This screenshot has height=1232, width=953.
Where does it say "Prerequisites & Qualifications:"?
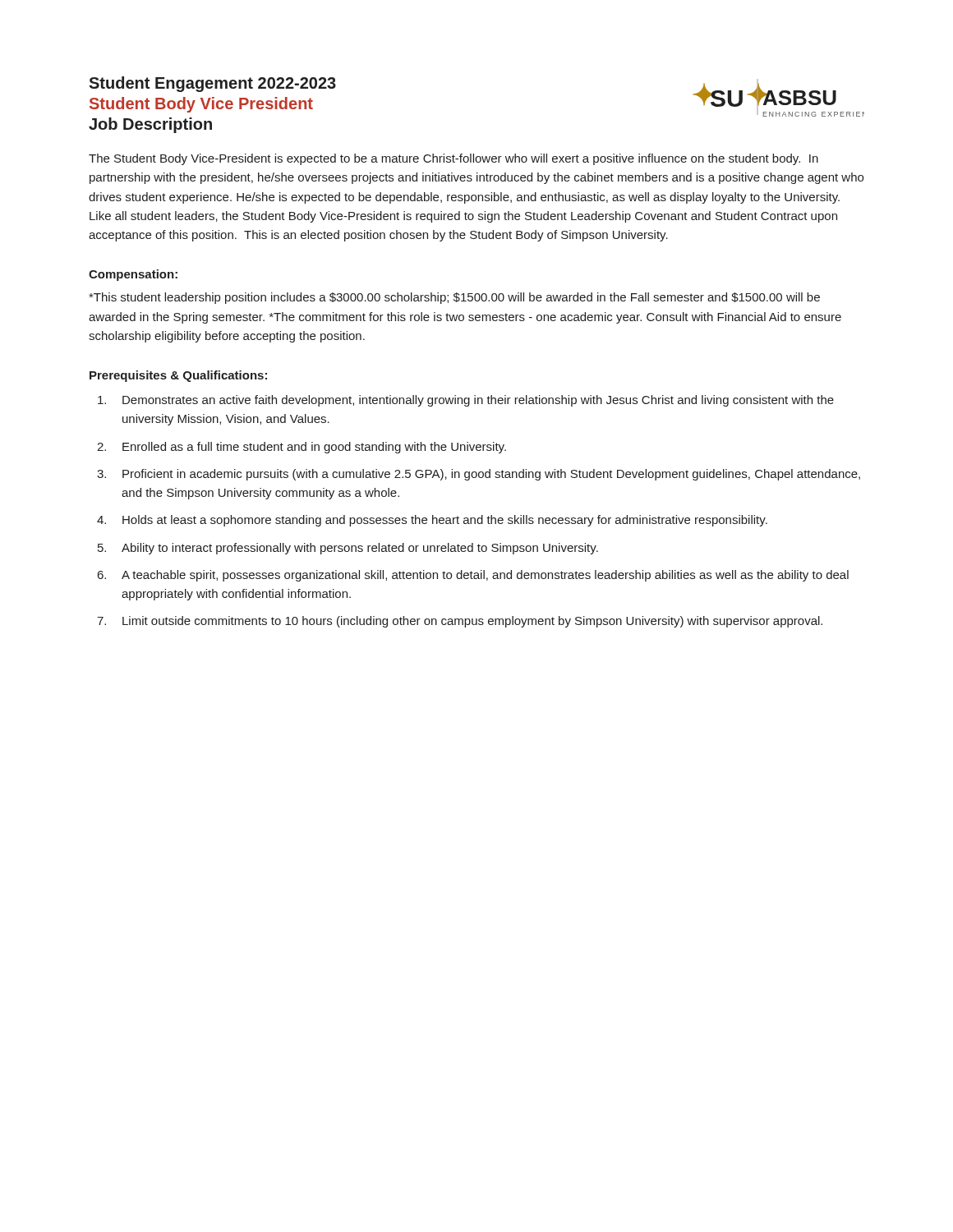point(178,375)
